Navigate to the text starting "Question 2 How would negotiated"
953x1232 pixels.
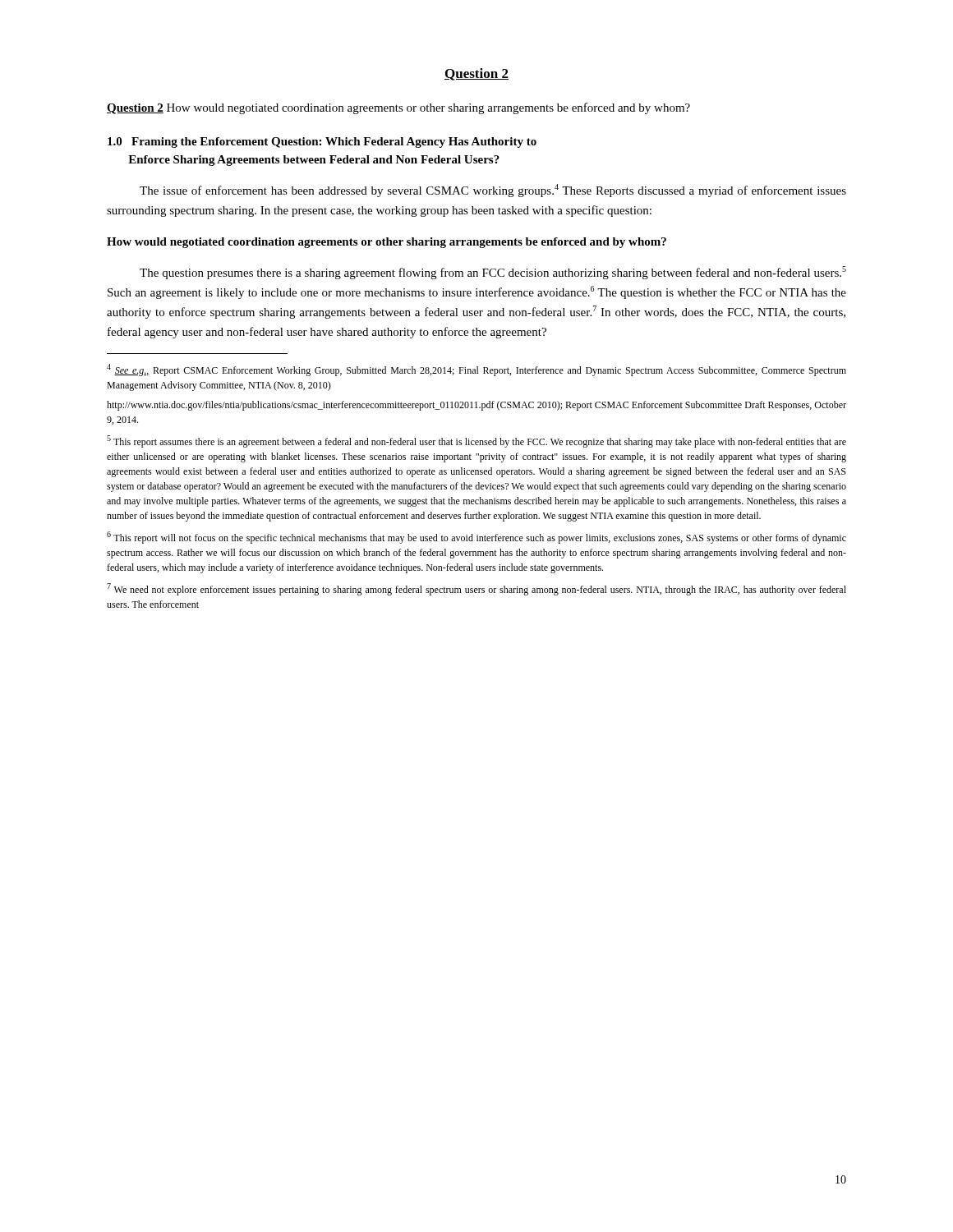[x=399, y=108]
